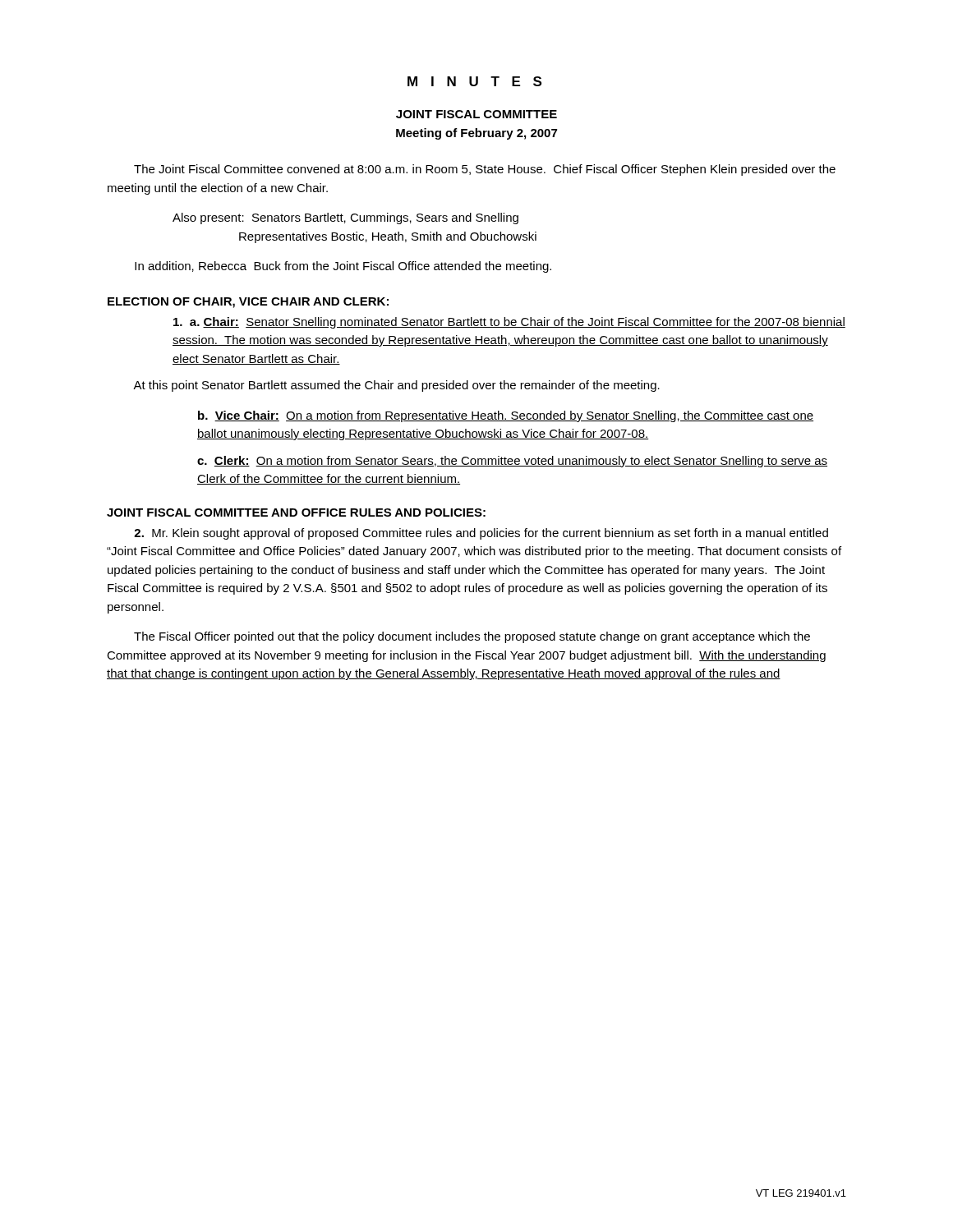The height and width of the screenshot is (1232, 953).
Task: Select the text block containing "In addition, Rebecca Buck from"
Action: (x=330, y=266)
